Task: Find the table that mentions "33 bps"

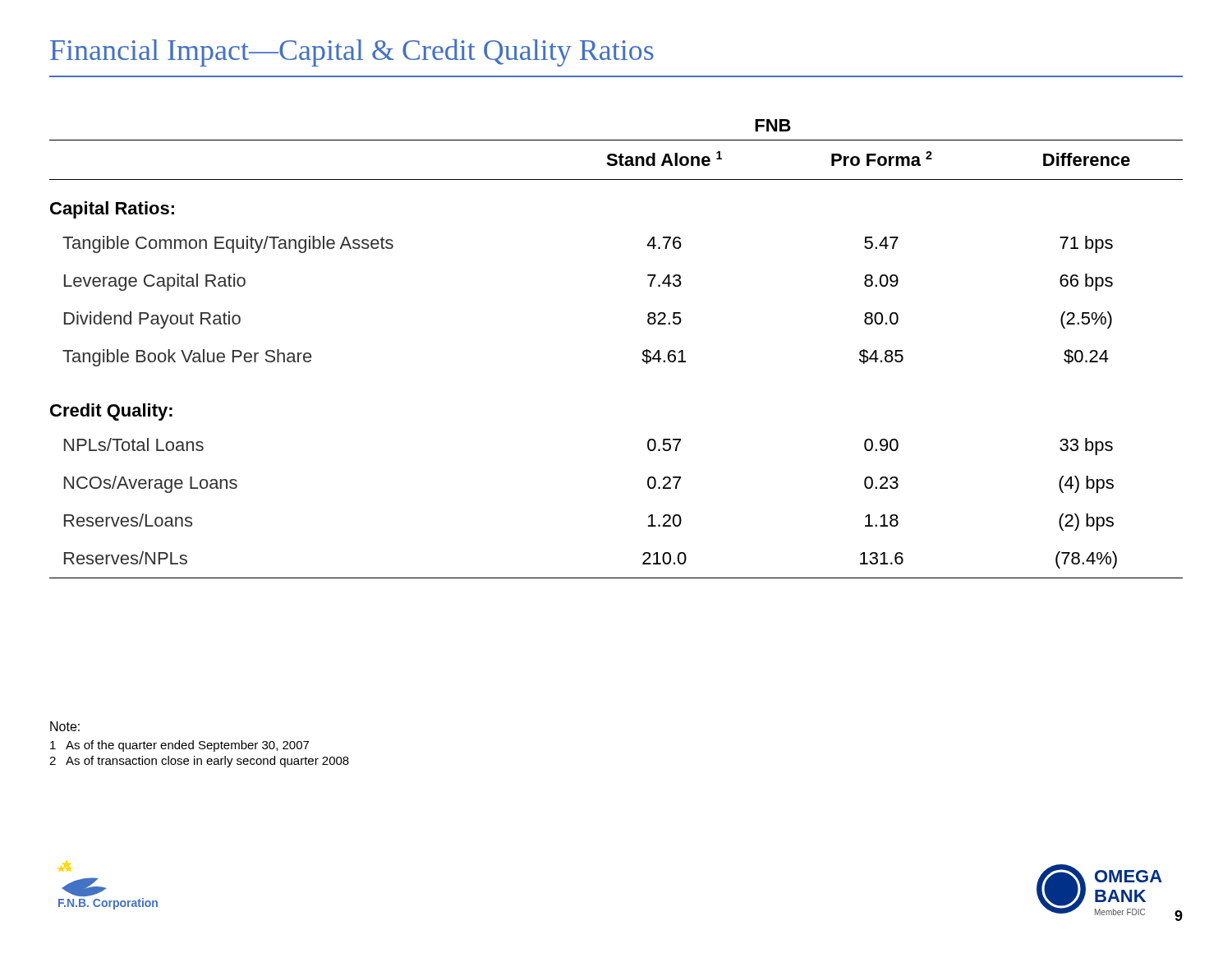Action: tap(616, 343)
